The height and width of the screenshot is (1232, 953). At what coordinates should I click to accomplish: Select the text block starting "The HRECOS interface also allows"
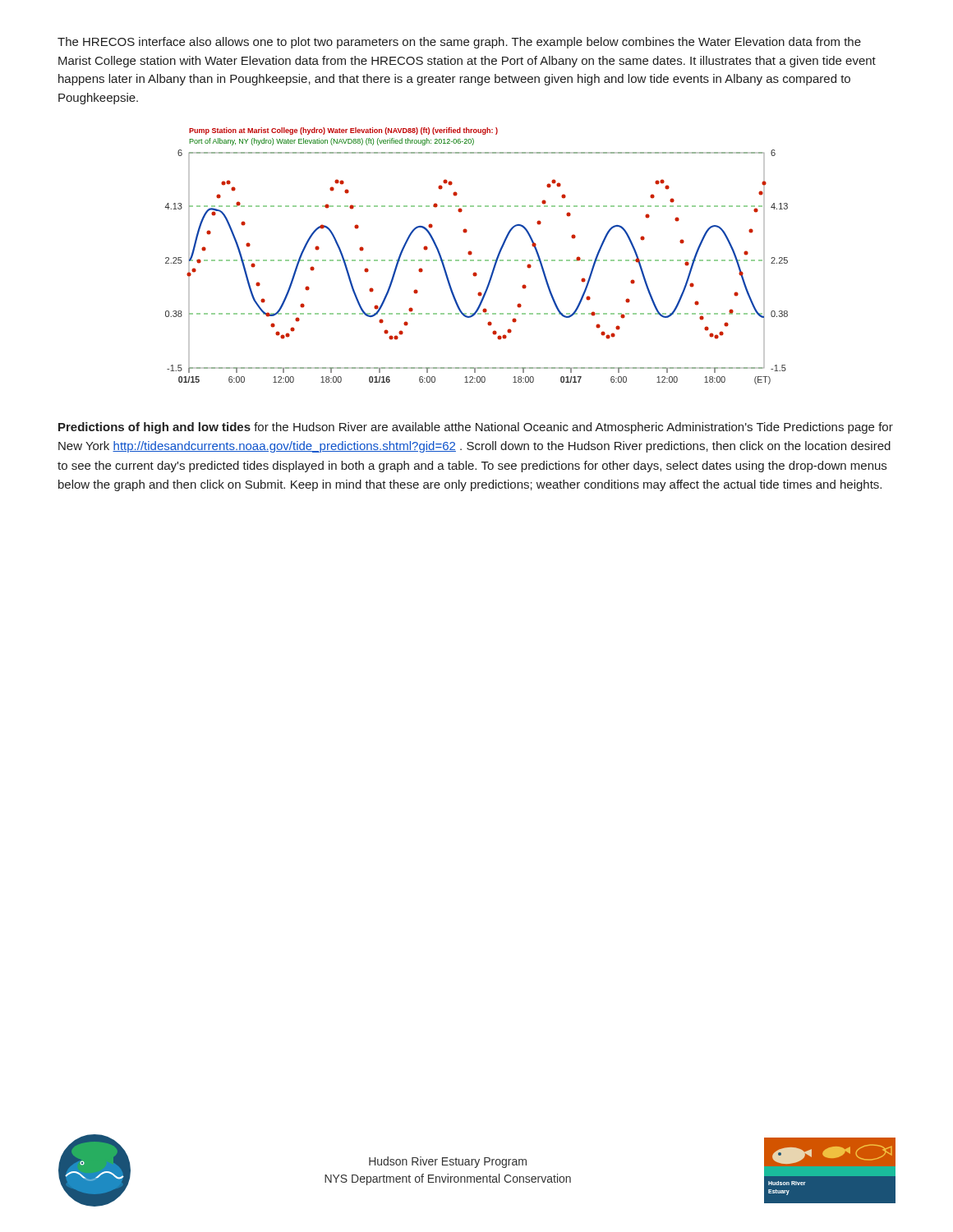(x=467, y=69)
